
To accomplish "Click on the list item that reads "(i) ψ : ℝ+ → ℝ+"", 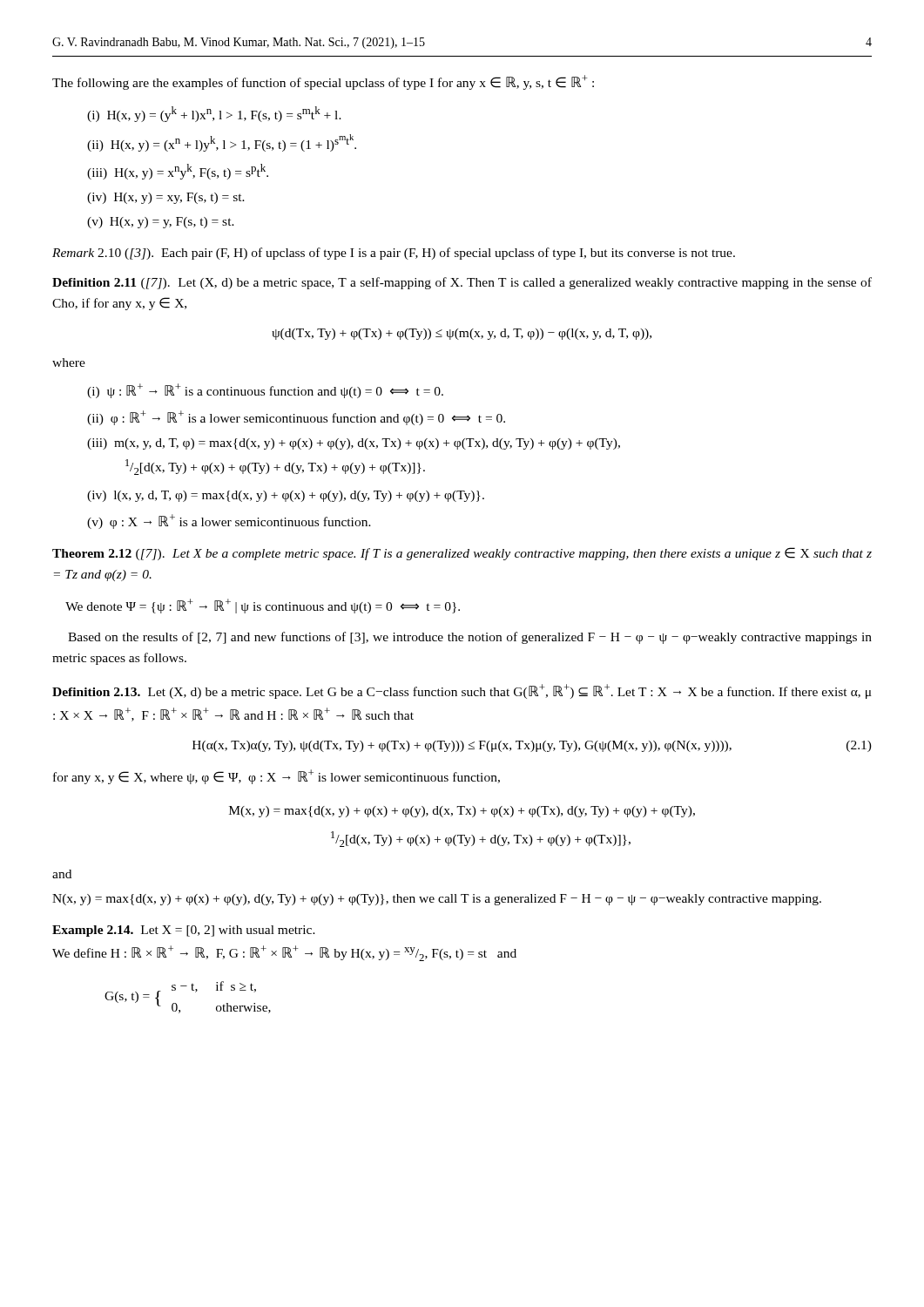I will [266, 389].
